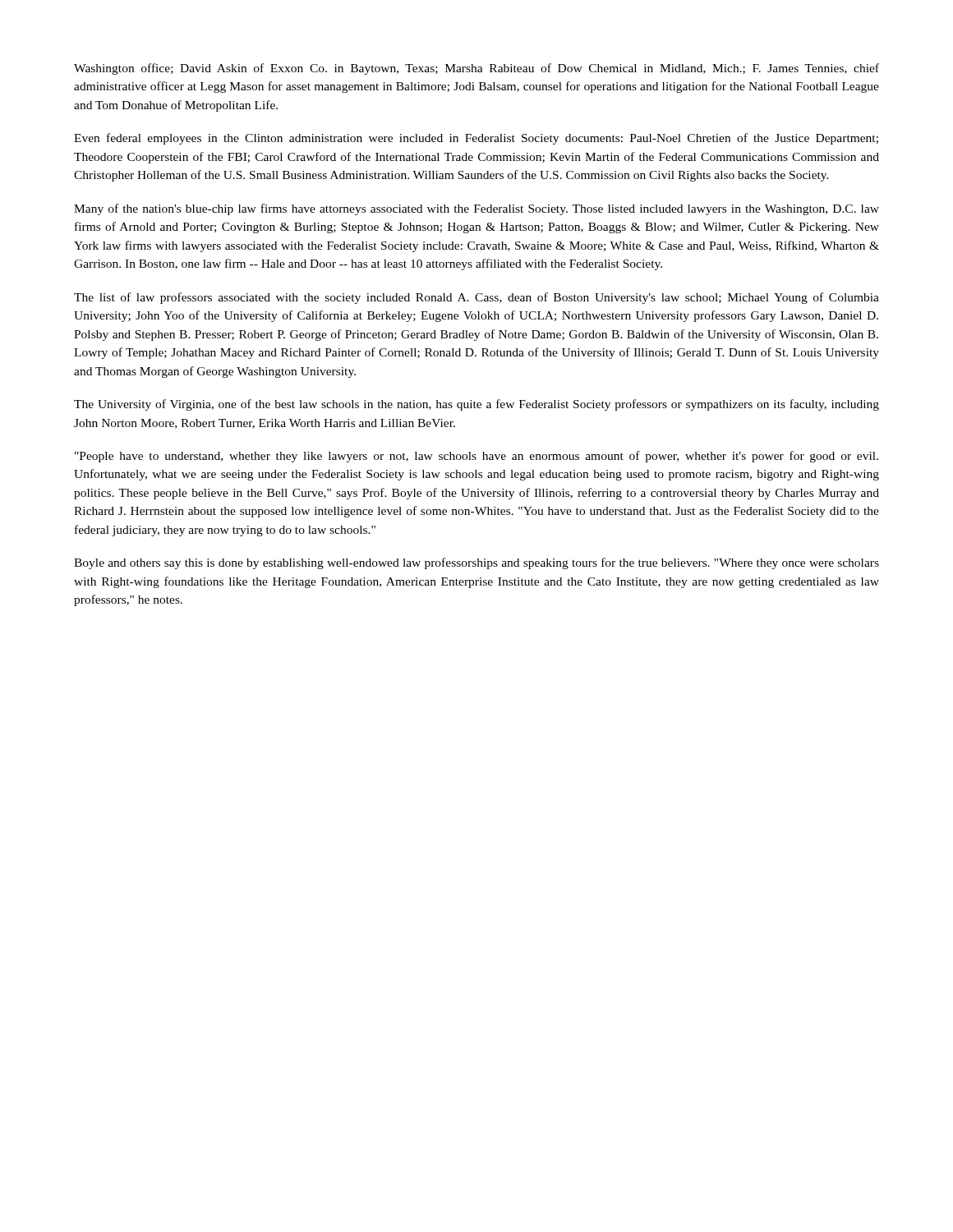Navigate to the passage starting "The University of Virginia, one of the"
This screenshot has width=953, height=1232.
click(476, 413)
